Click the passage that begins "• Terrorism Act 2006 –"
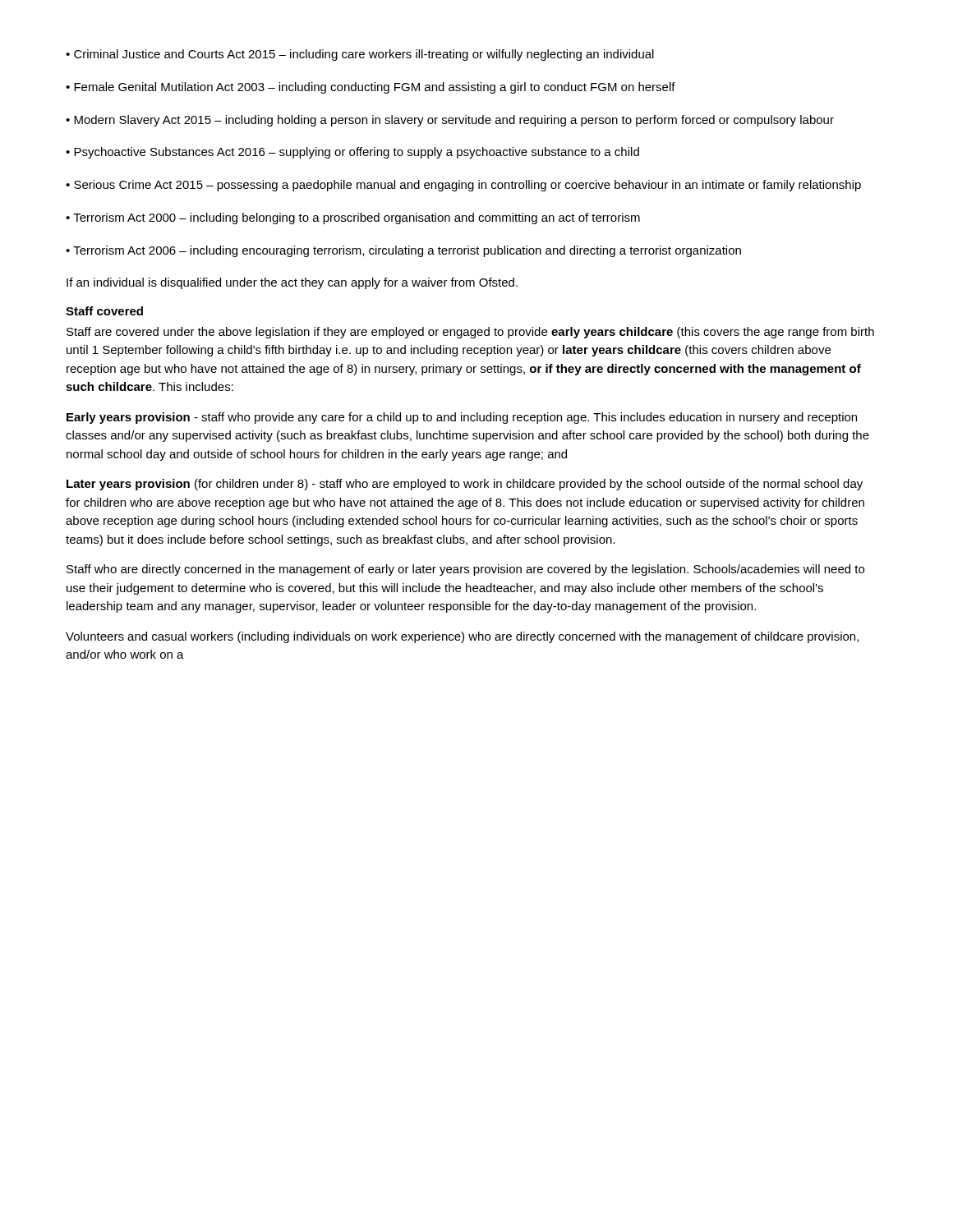This screenshot has width=953, height=1232. point(404,250)
